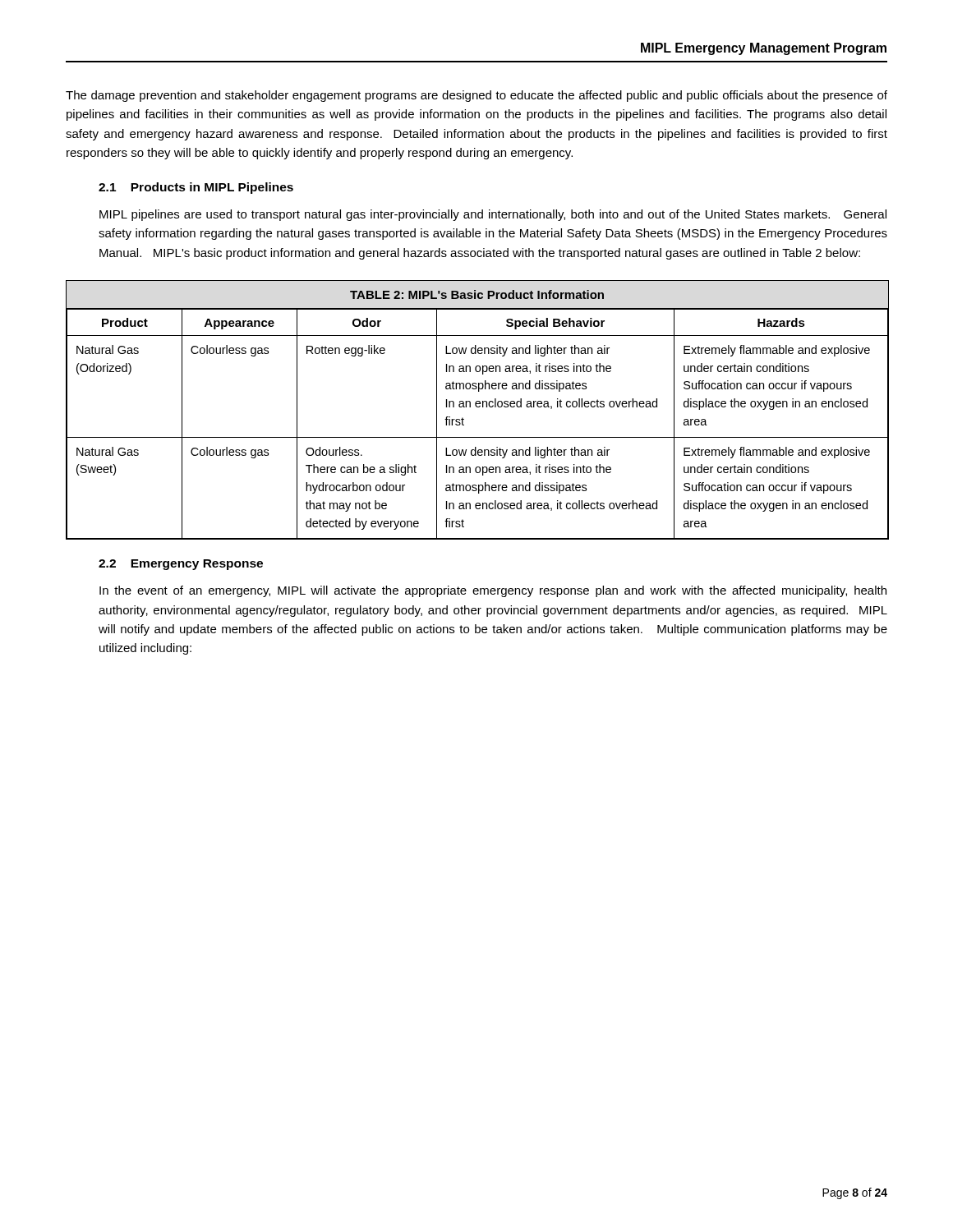Point to the block beginning "In the event of an"

pyautogui.click(x=493, y=619)
